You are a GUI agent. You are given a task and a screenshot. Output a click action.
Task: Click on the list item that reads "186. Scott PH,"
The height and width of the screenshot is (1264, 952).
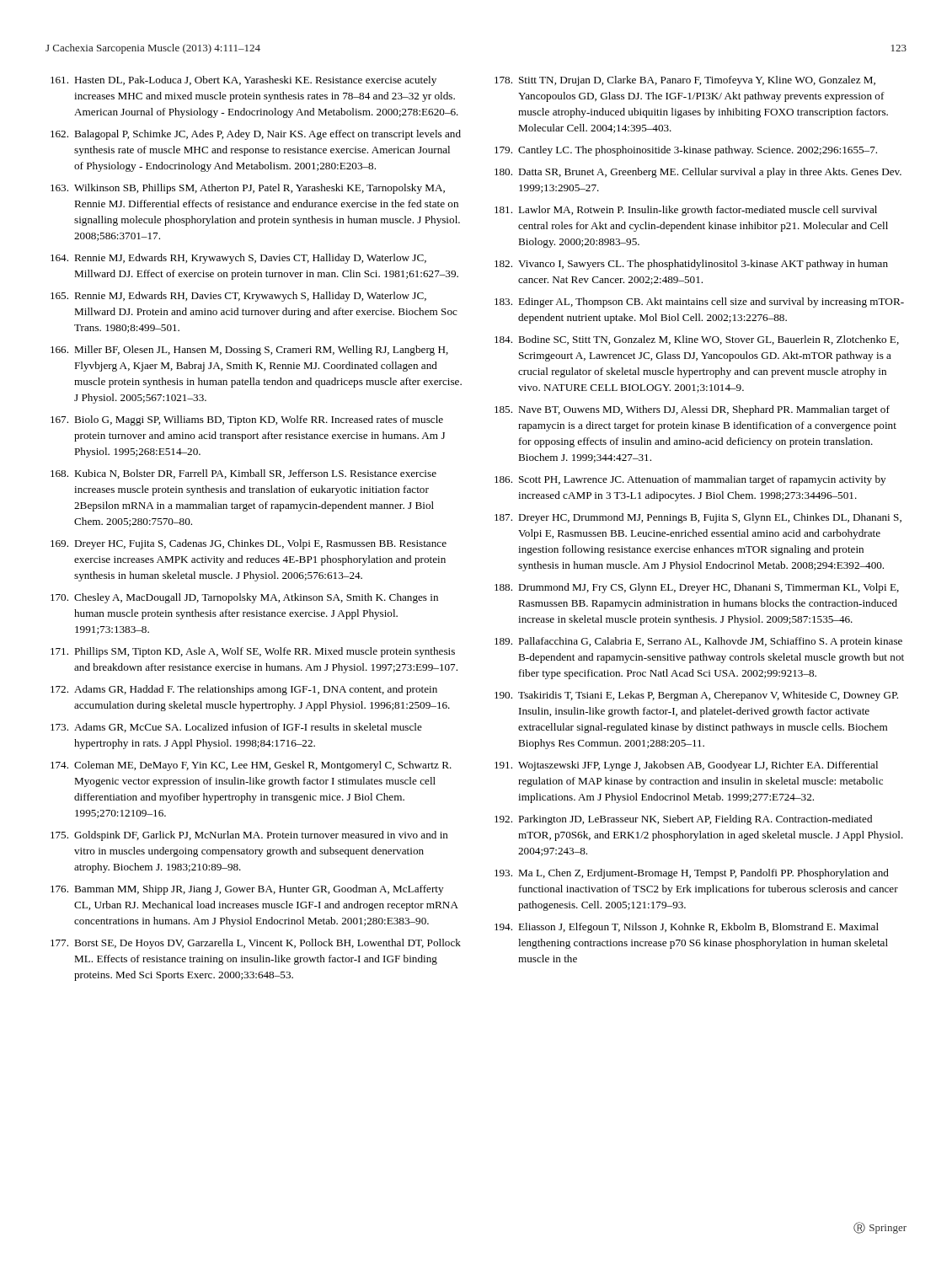point(698,487)
